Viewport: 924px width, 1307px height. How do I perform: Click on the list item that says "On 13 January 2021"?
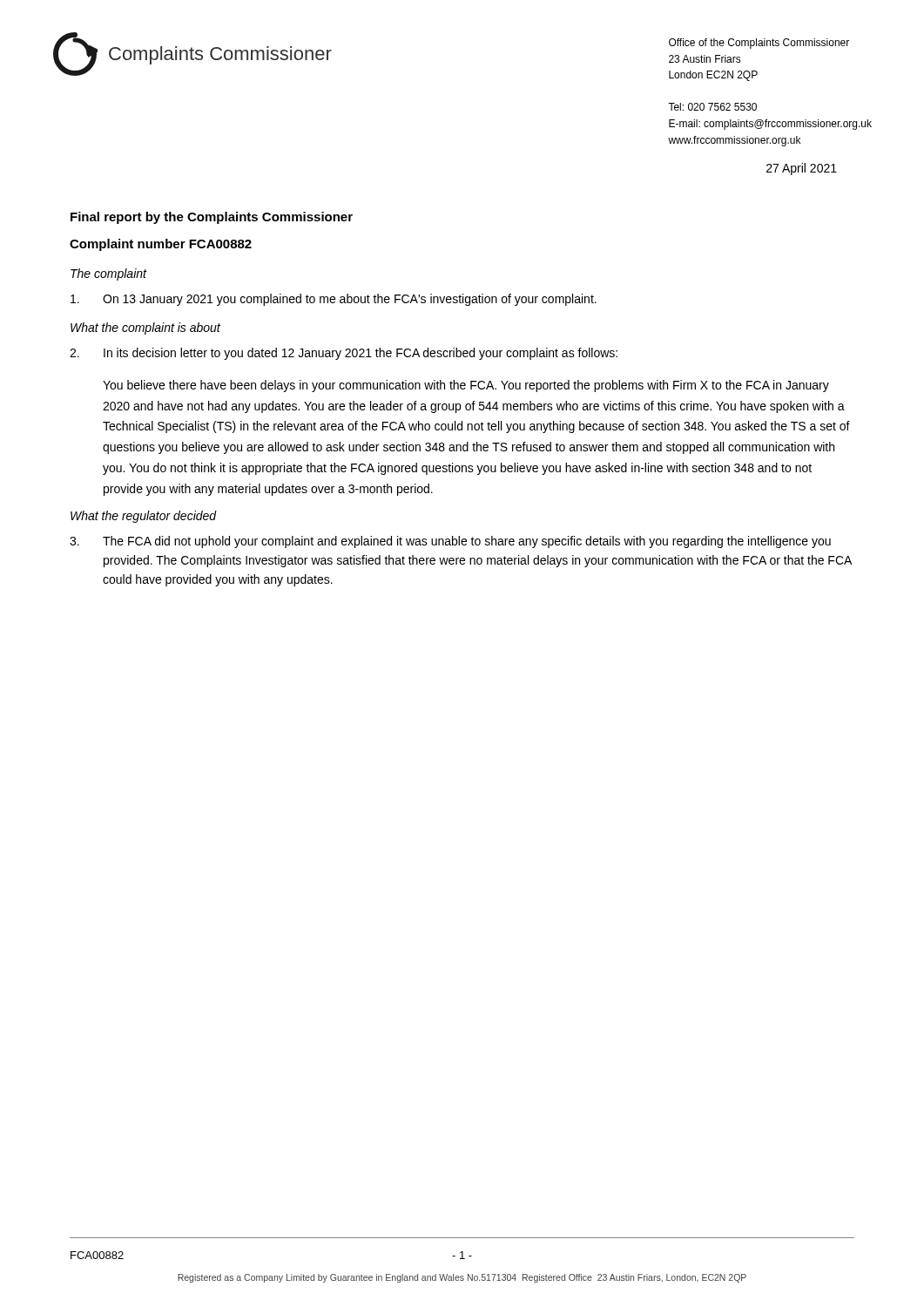462,299
